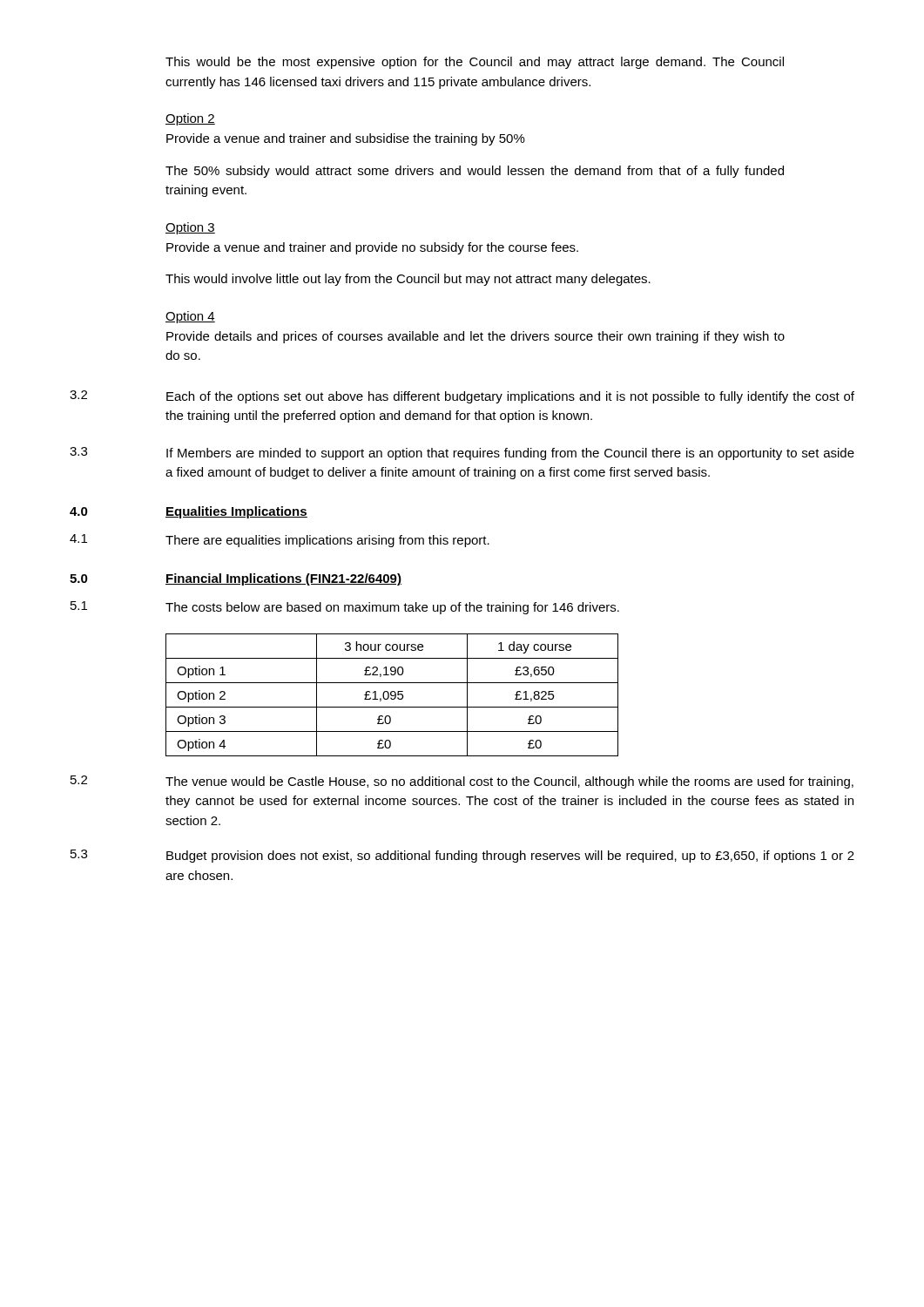Point to the block beginning "1 There are equalities"

click(x=462, y=540)
